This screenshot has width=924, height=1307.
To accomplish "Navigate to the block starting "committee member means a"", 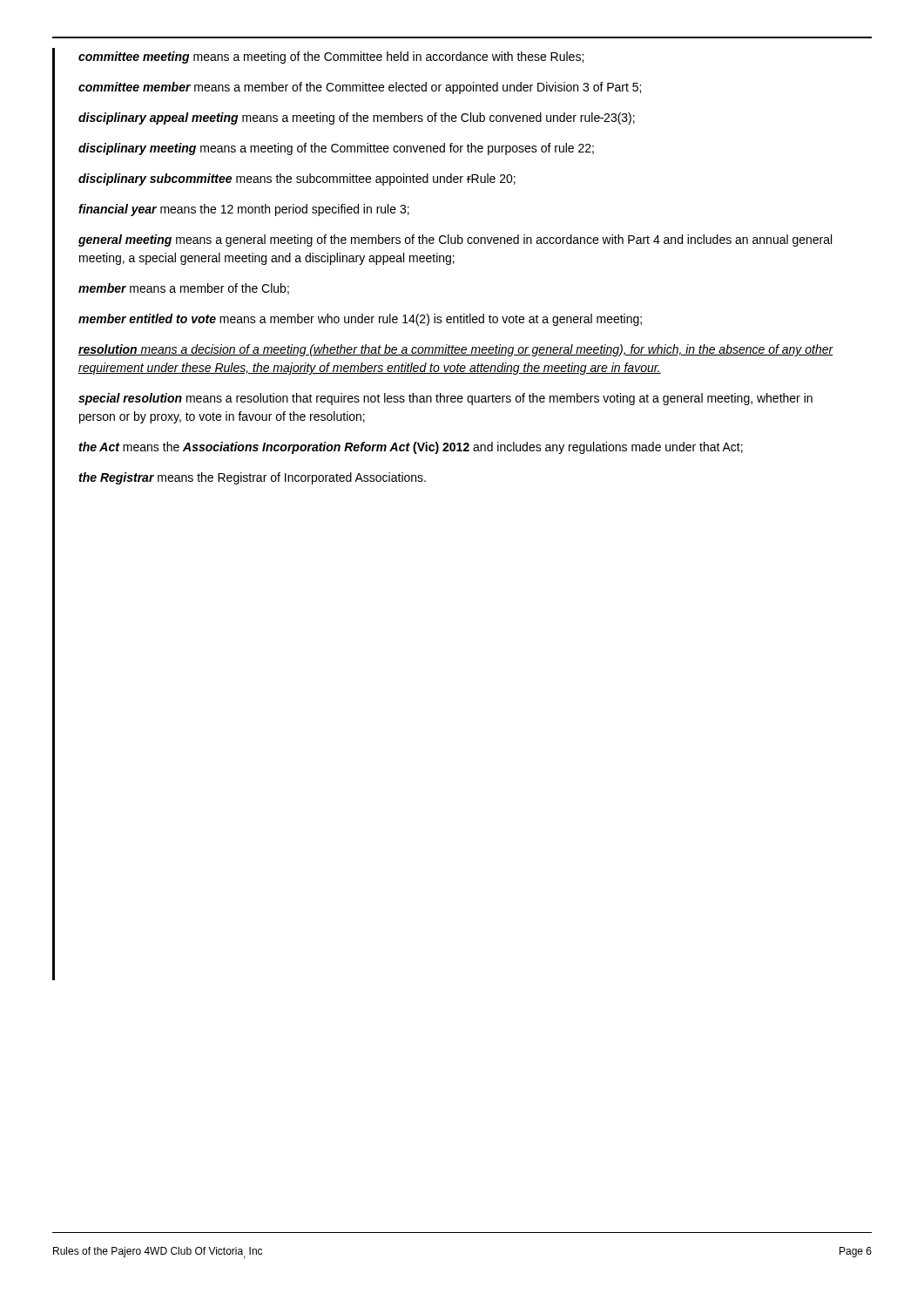I will coord(360,87).
